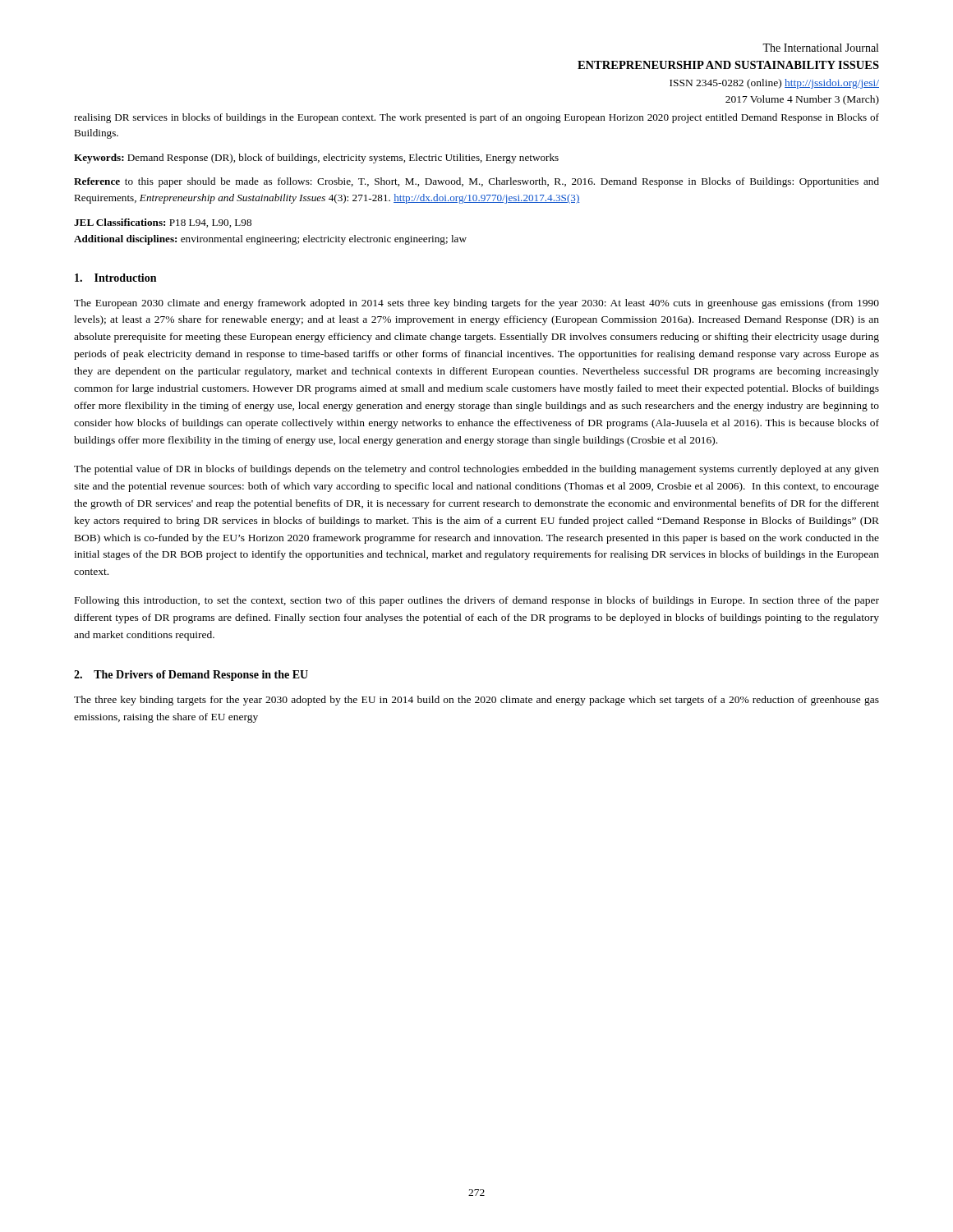Where is the passage that starts "Keywords: Demand Response (DR), block of"?
The width and height of the screenshot is (953, 1232).
[x=316, y=157]
